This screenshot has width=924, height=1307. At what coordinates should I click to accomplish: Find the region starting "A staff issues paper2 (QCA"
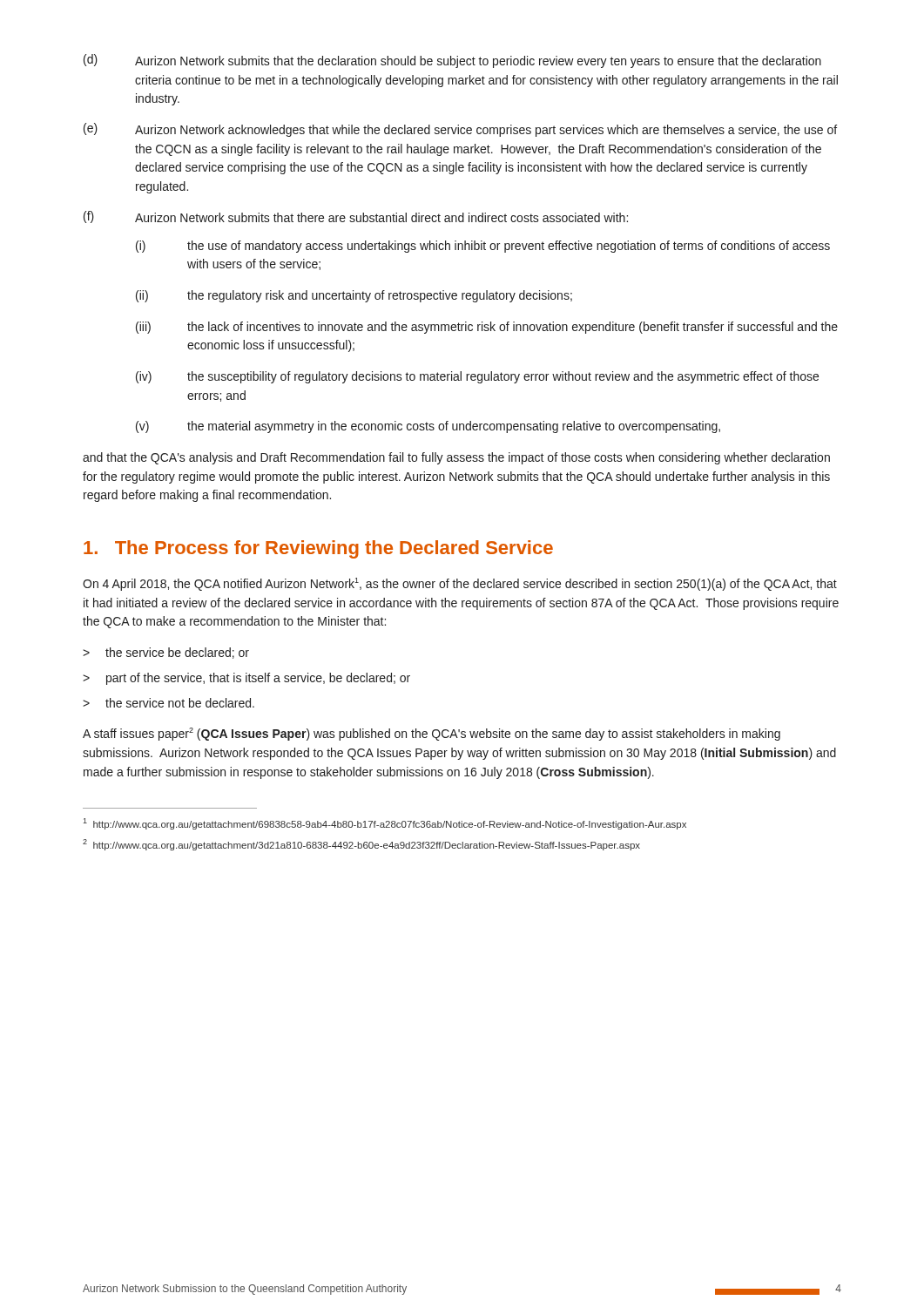460,752
